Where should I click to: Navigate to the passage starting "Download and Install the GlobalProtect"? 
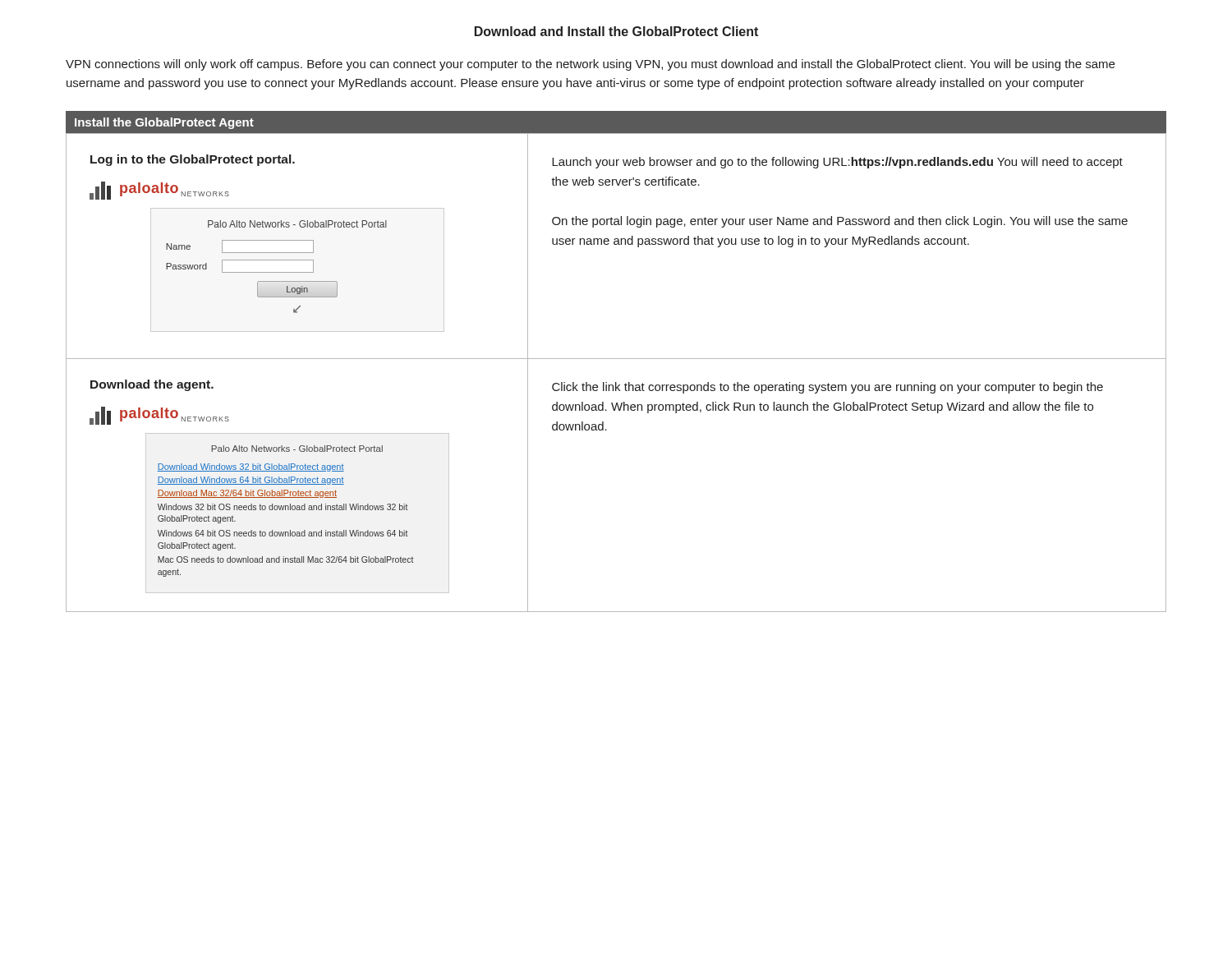click(x=616, y=32)
